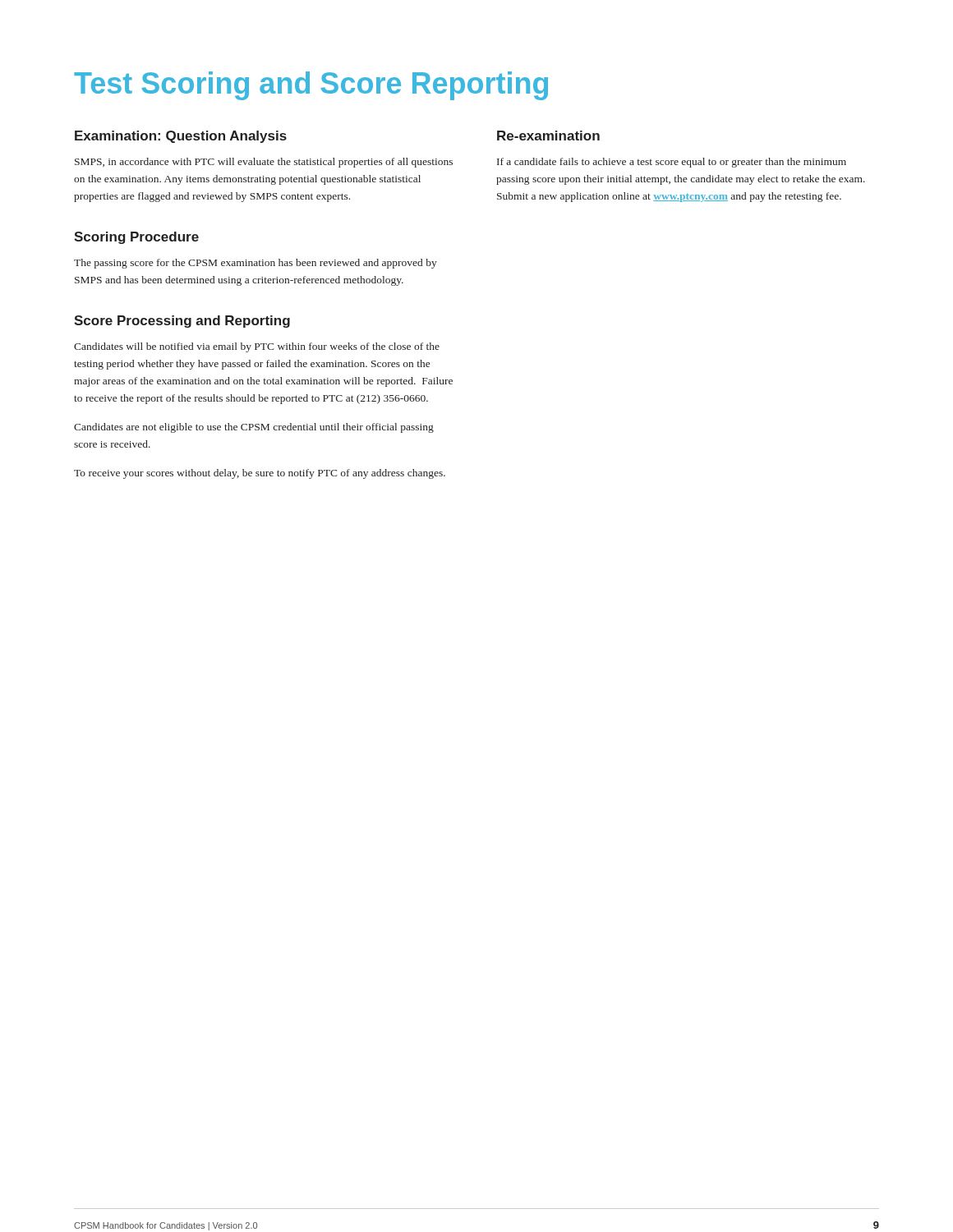Navigate to the block starting "Scoring Procedure"
This screenshot has width=953, height=1232.
coord(136,238)
